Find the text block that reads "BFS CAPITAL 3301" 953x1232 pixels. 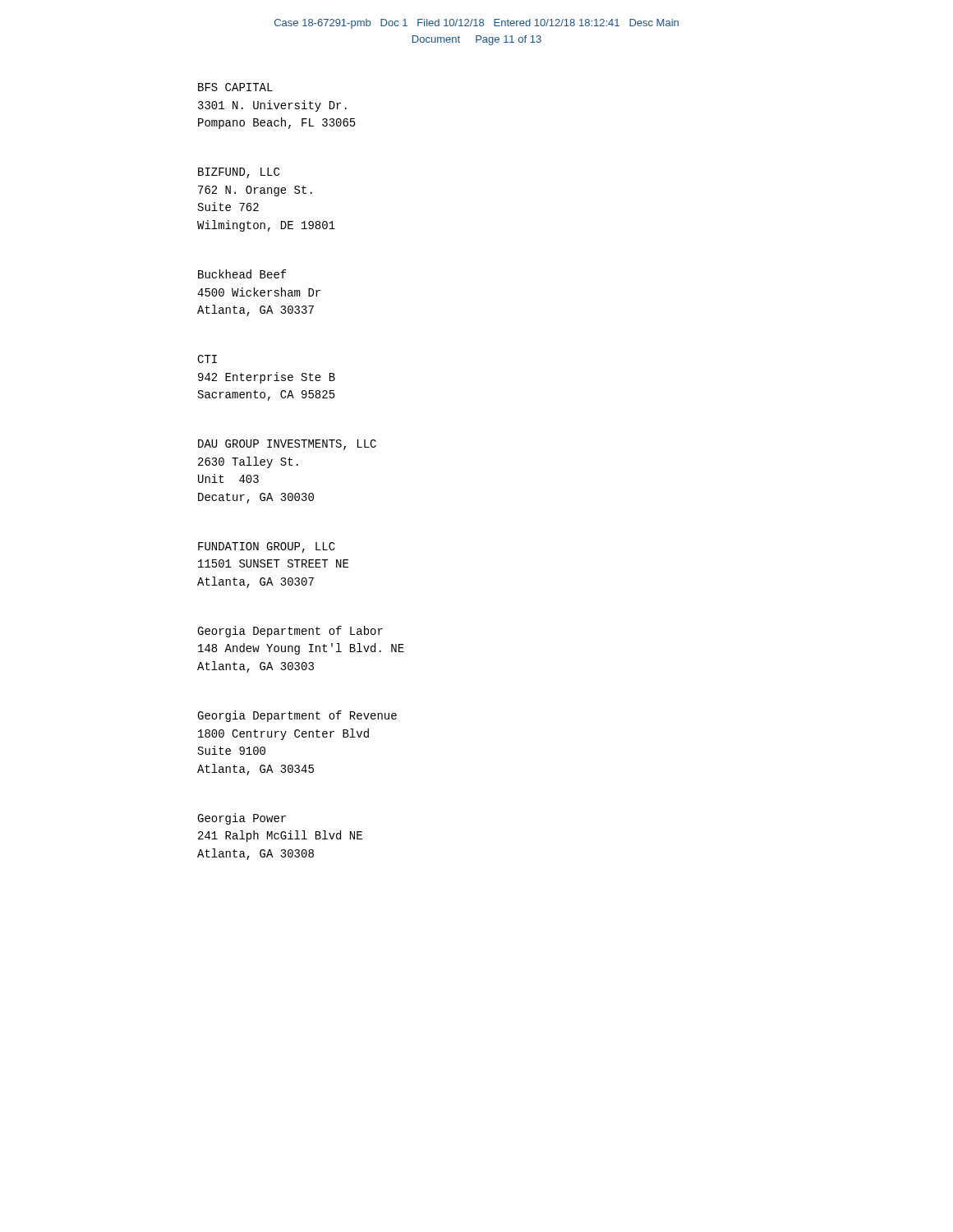(x=235, y=87)
